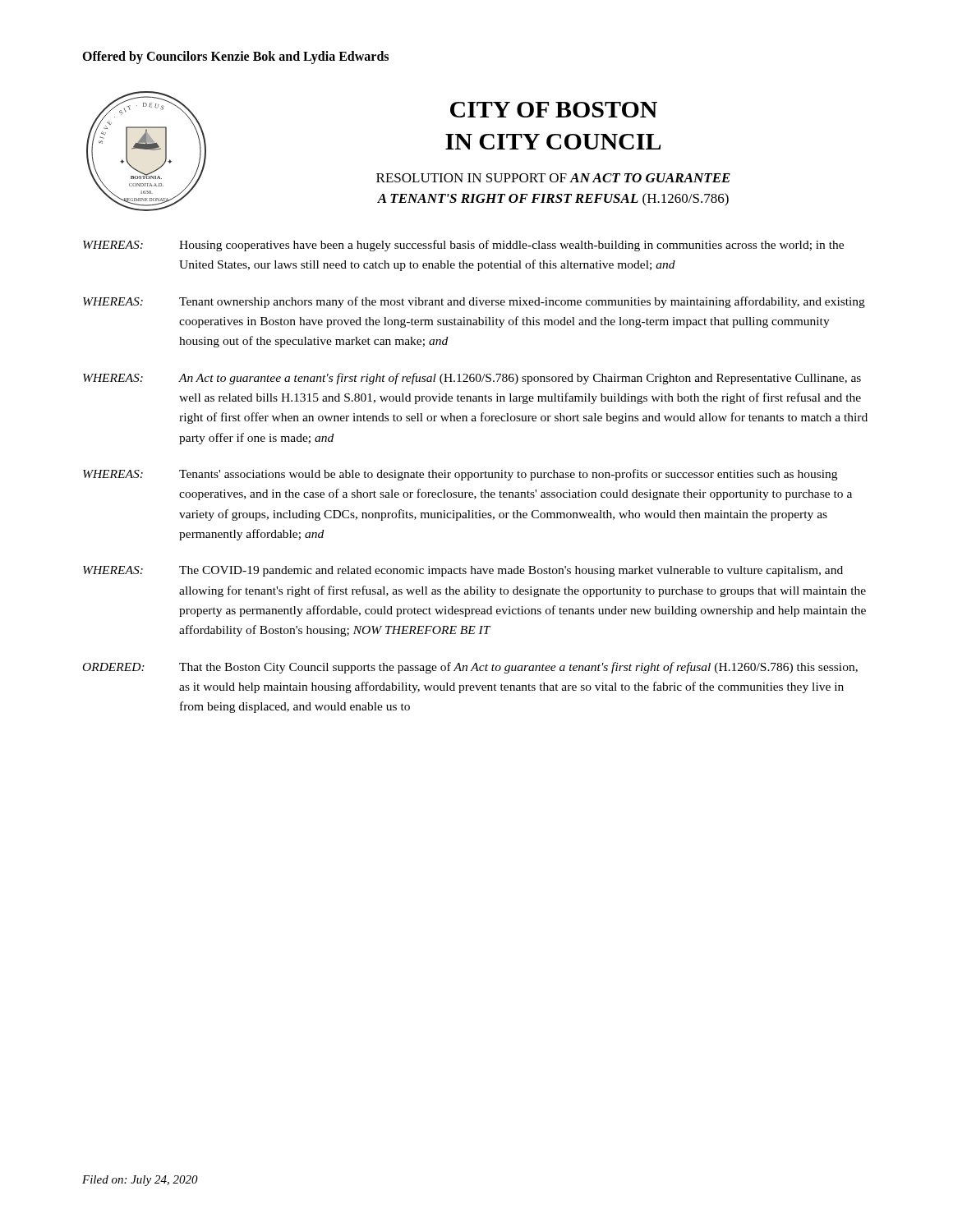Locate the list item that reads "WHEREAS: The COVID-19 pandemic"

476,600
